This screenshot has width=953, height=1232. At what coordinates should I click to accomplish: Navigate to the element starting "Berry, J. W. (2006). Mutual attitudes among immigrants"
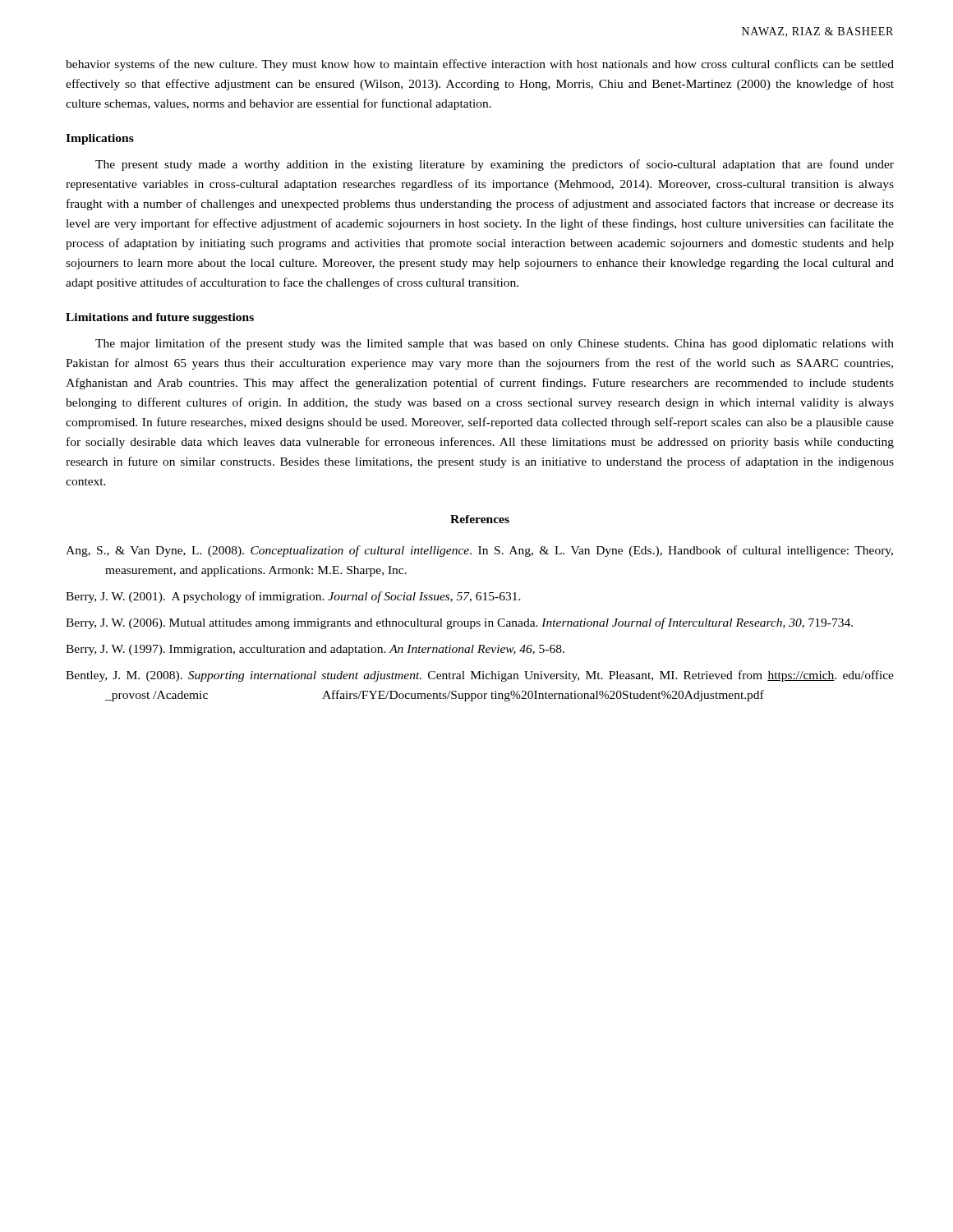coord(460,622)
